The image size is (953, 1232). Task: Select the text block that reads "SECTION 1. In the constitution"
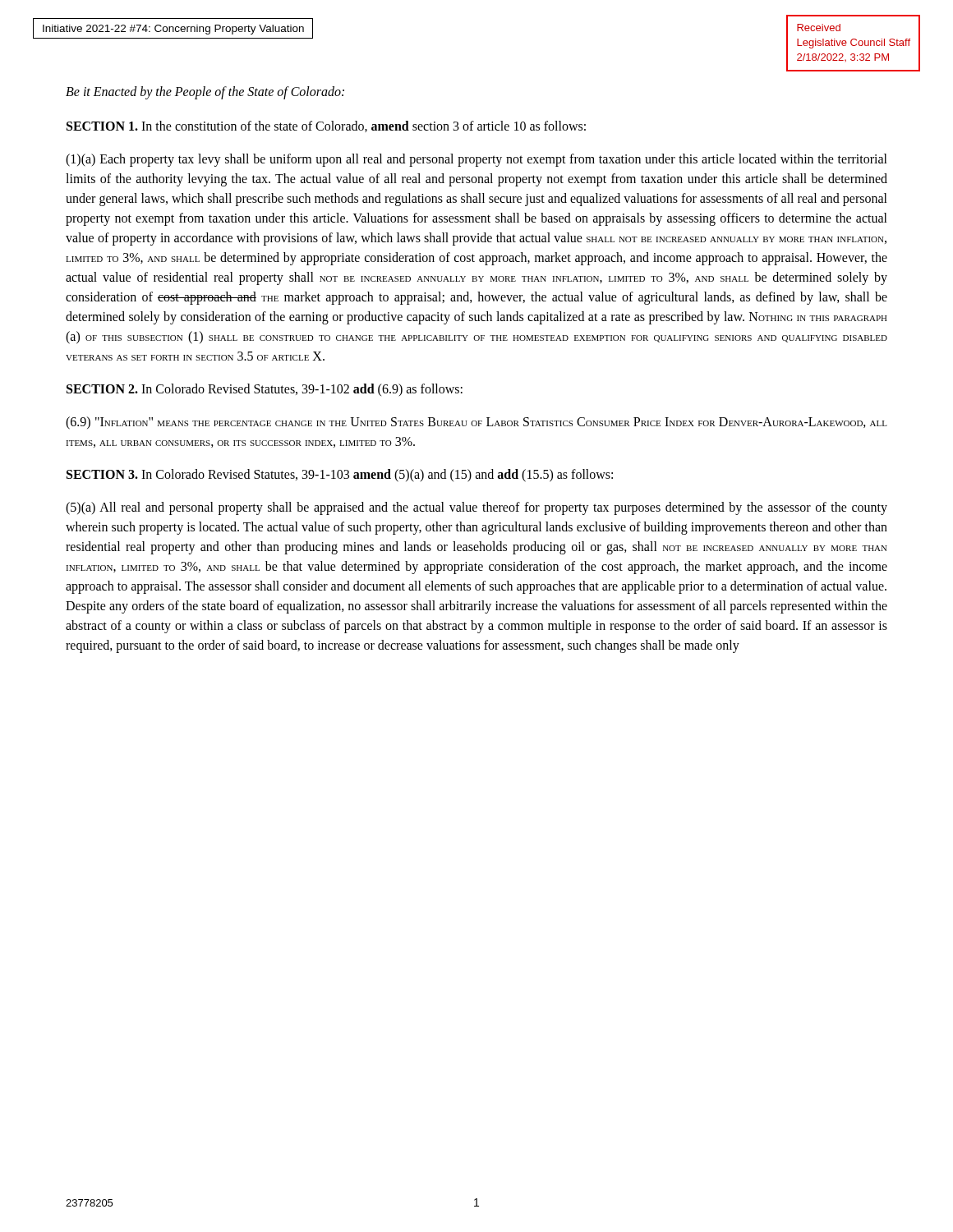point(326,126)
